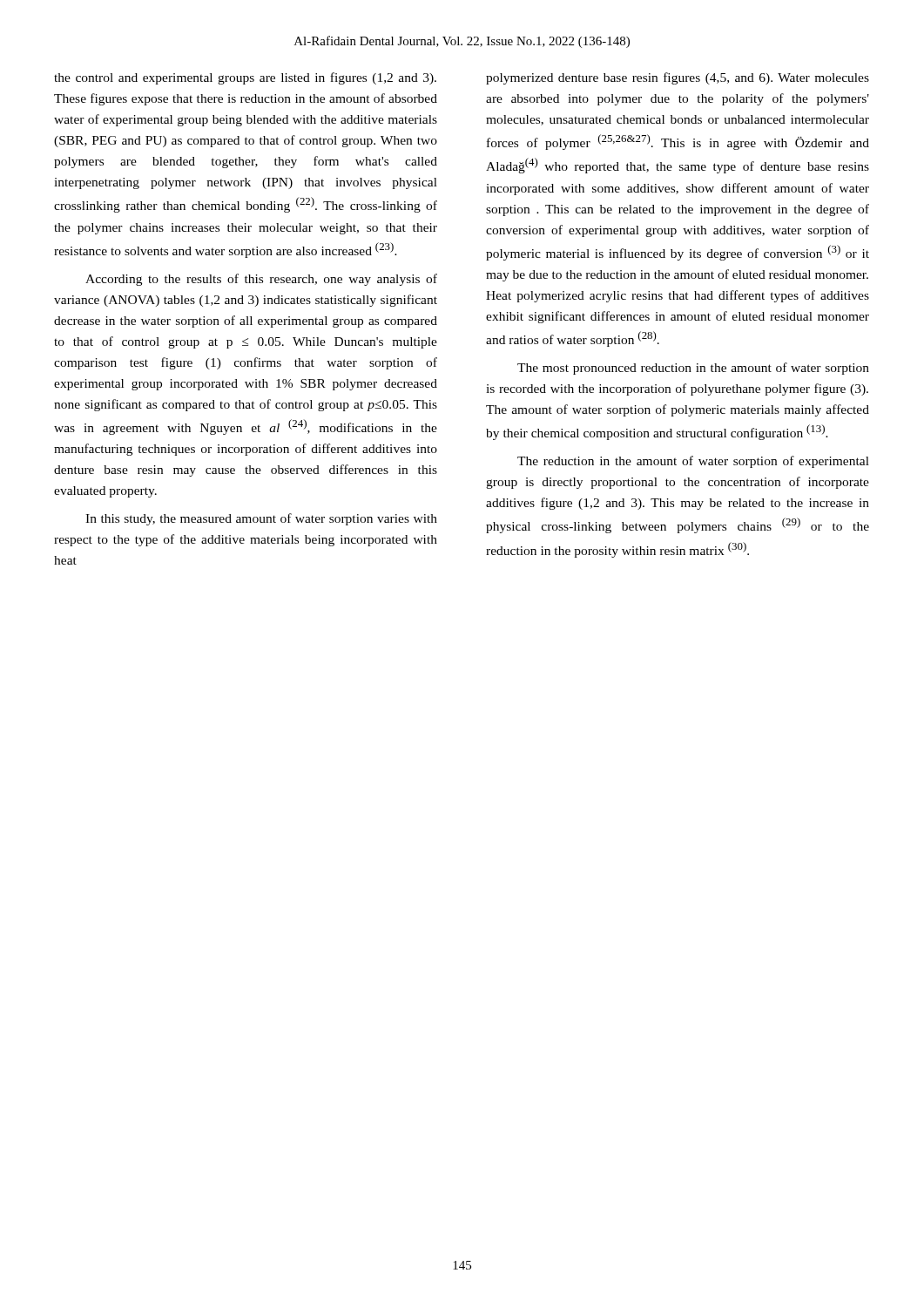Find the block on this page that starts "polymerized denture base resin figures (4,5, and 6)."
Viewport: 924px width, 1307px height.
(x=678, y=314)
